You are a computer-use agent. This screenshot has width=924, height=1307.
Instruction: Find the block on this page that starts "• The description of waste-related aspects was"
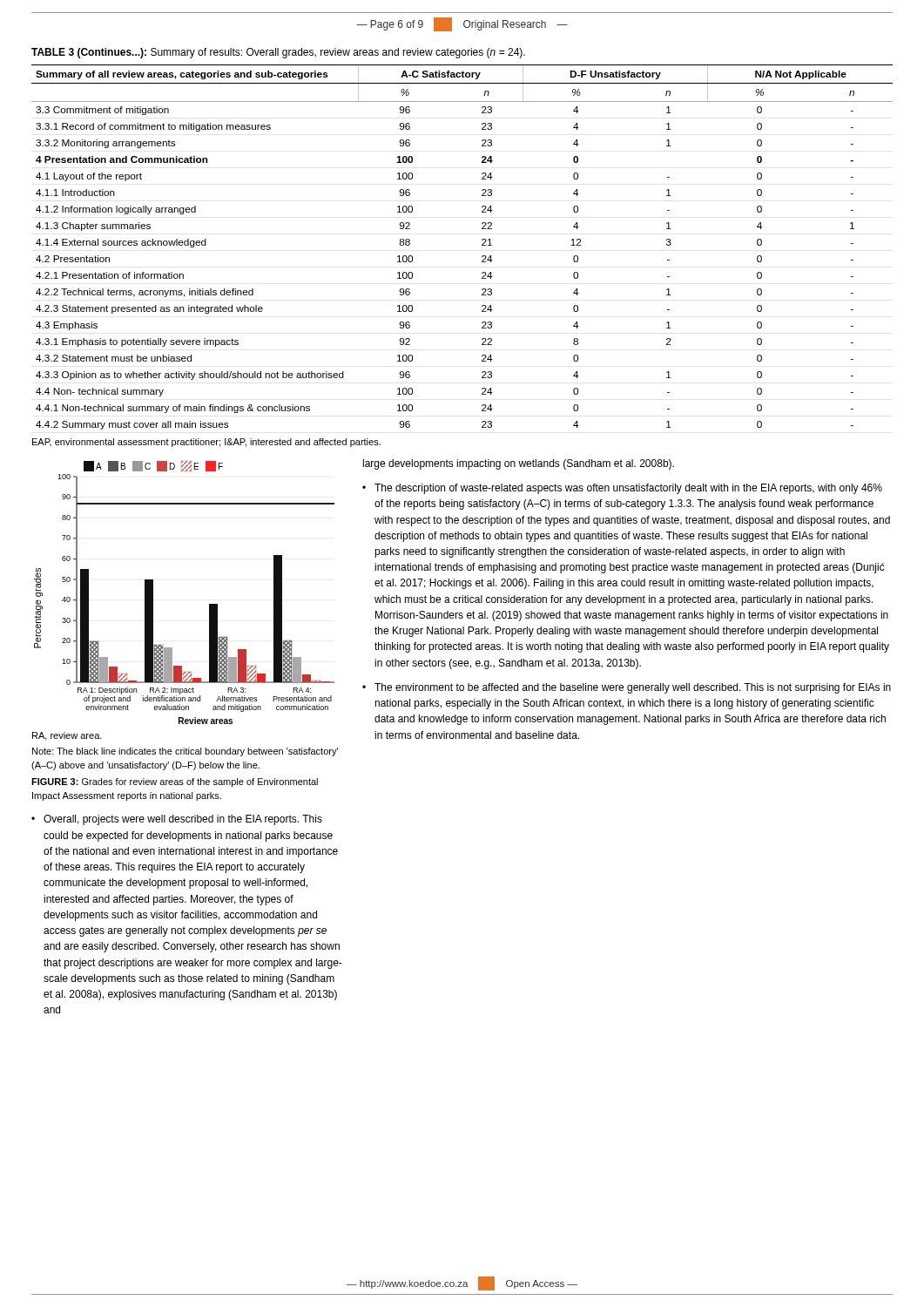pos(626,574)
